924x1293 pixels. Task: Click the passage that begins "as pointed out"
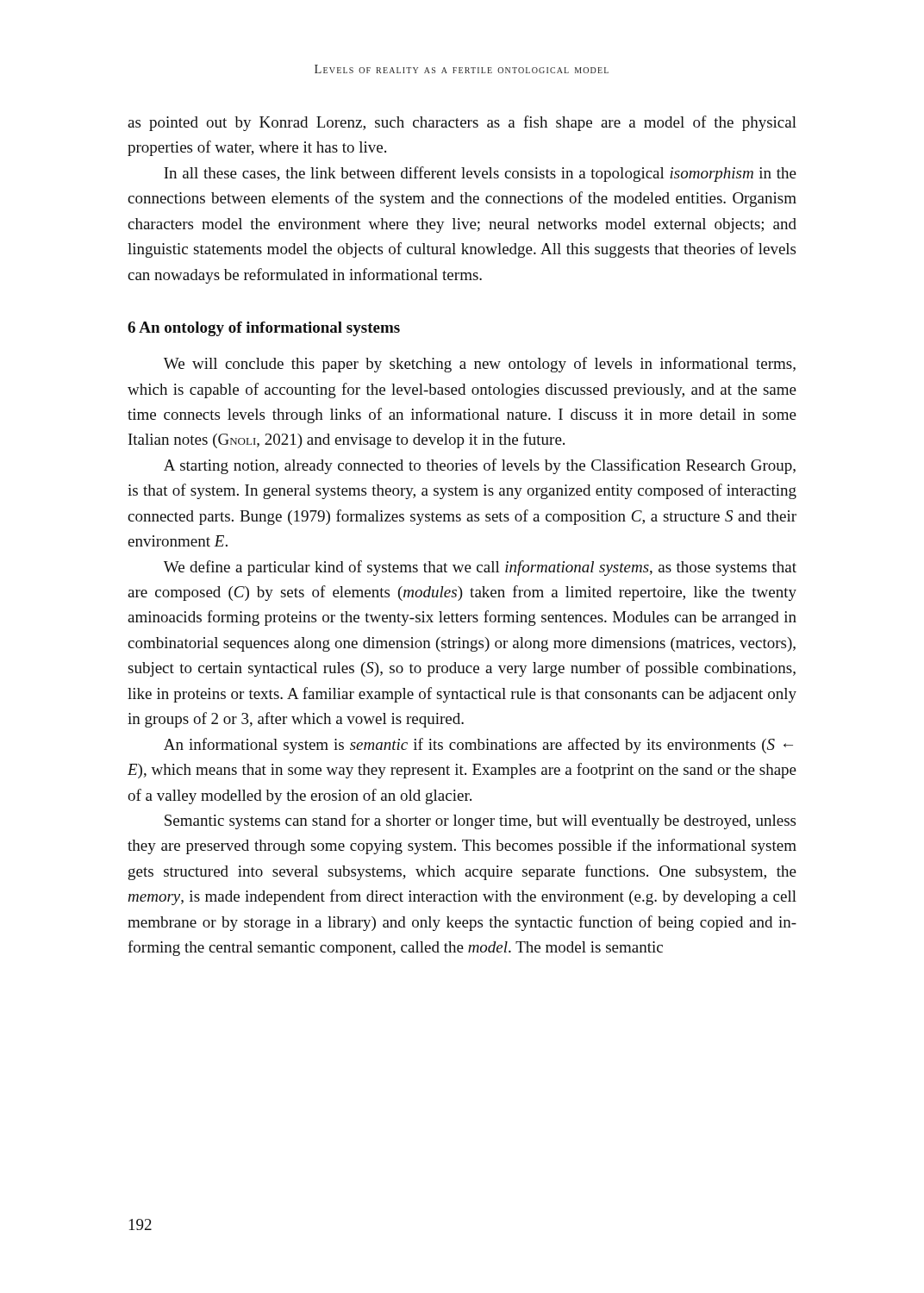pyautogui.click(x=462, y=198)
